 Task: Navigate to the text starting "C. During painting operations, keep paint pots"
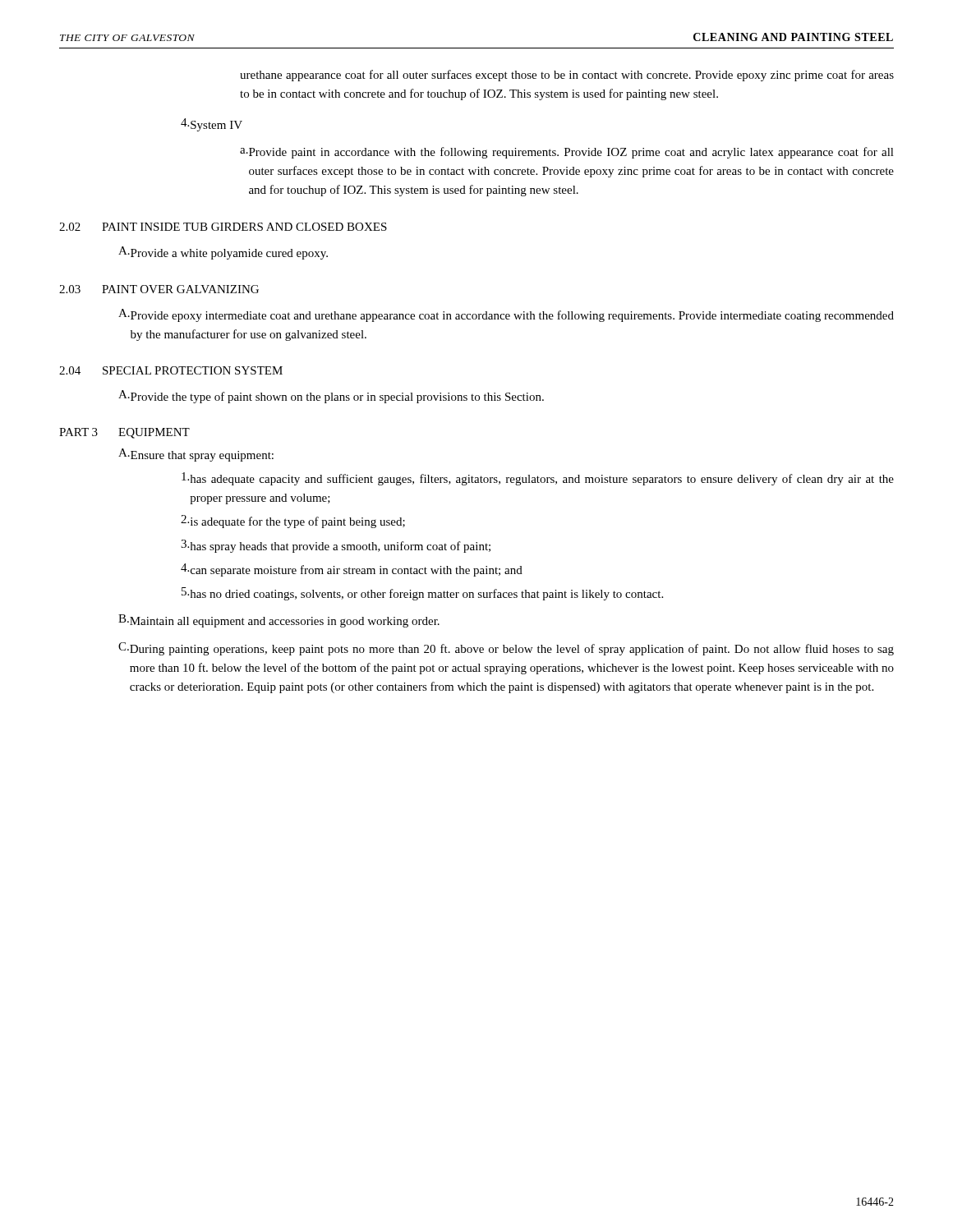[x=476, y=668]
